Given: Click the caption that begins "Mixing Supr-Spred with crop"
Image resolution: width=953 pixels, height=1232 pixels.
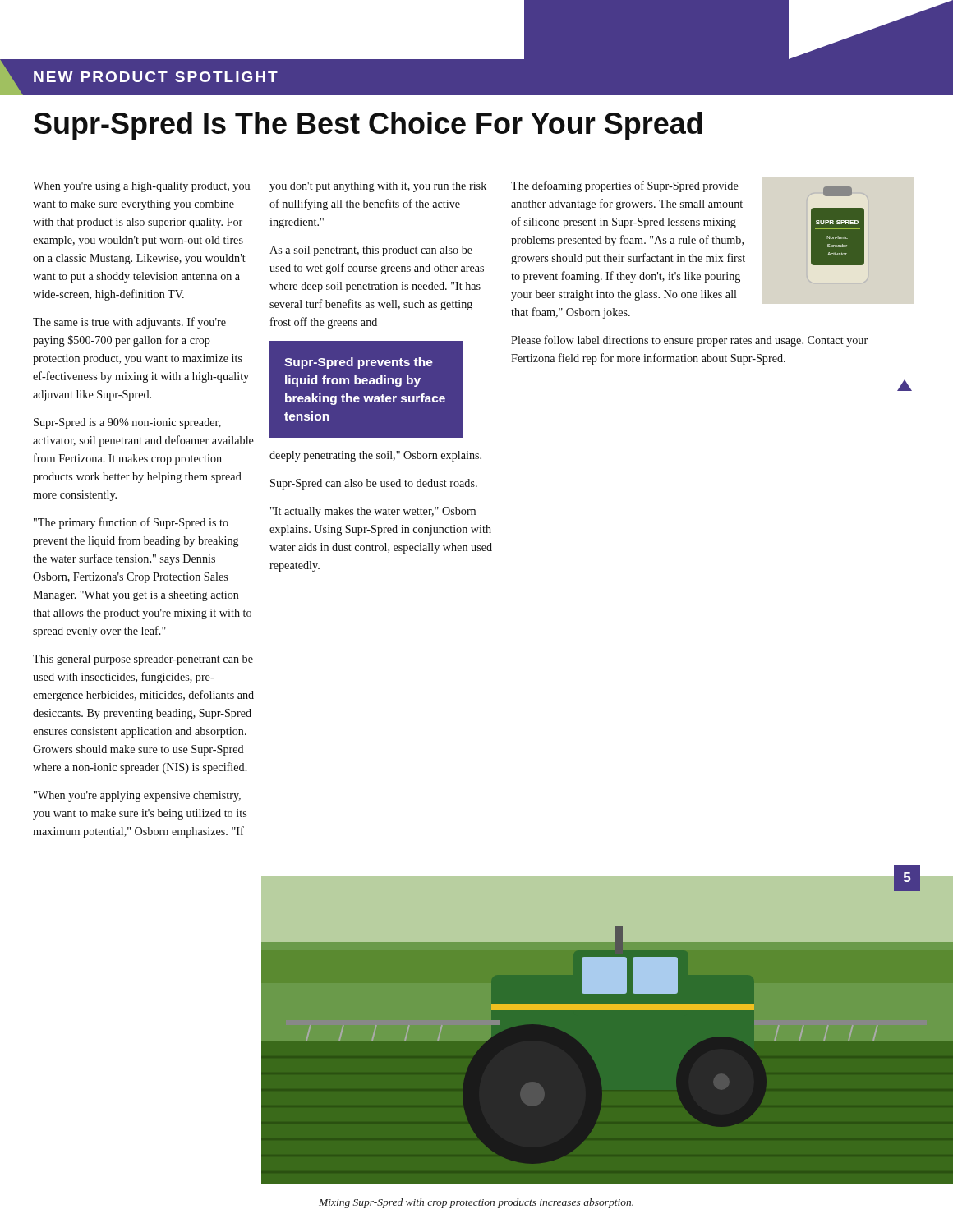Looking at the screenshot, I should 476,1203.
